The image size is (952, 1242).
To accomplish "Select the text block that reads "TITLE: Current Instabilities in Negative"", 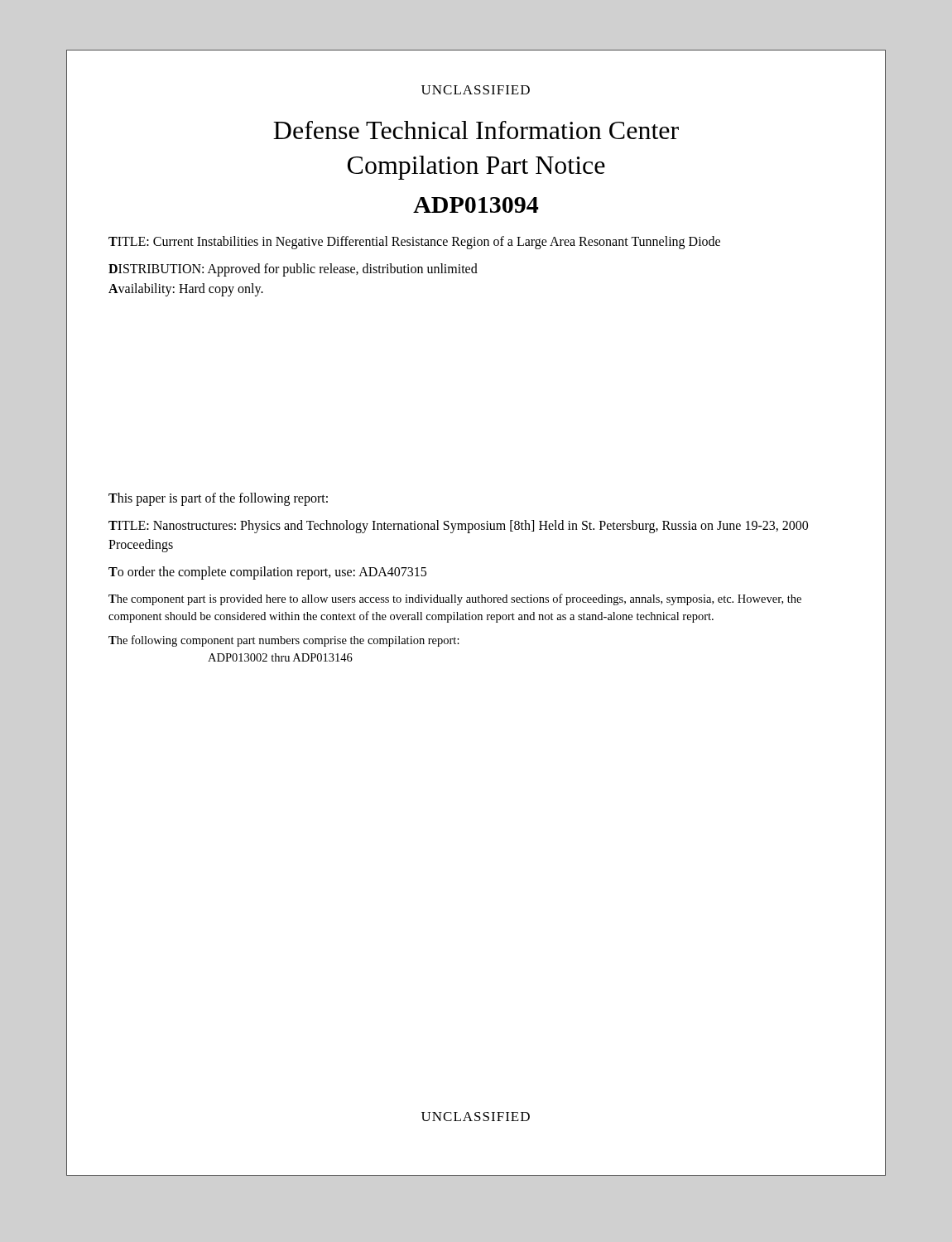I will point(415,242).
